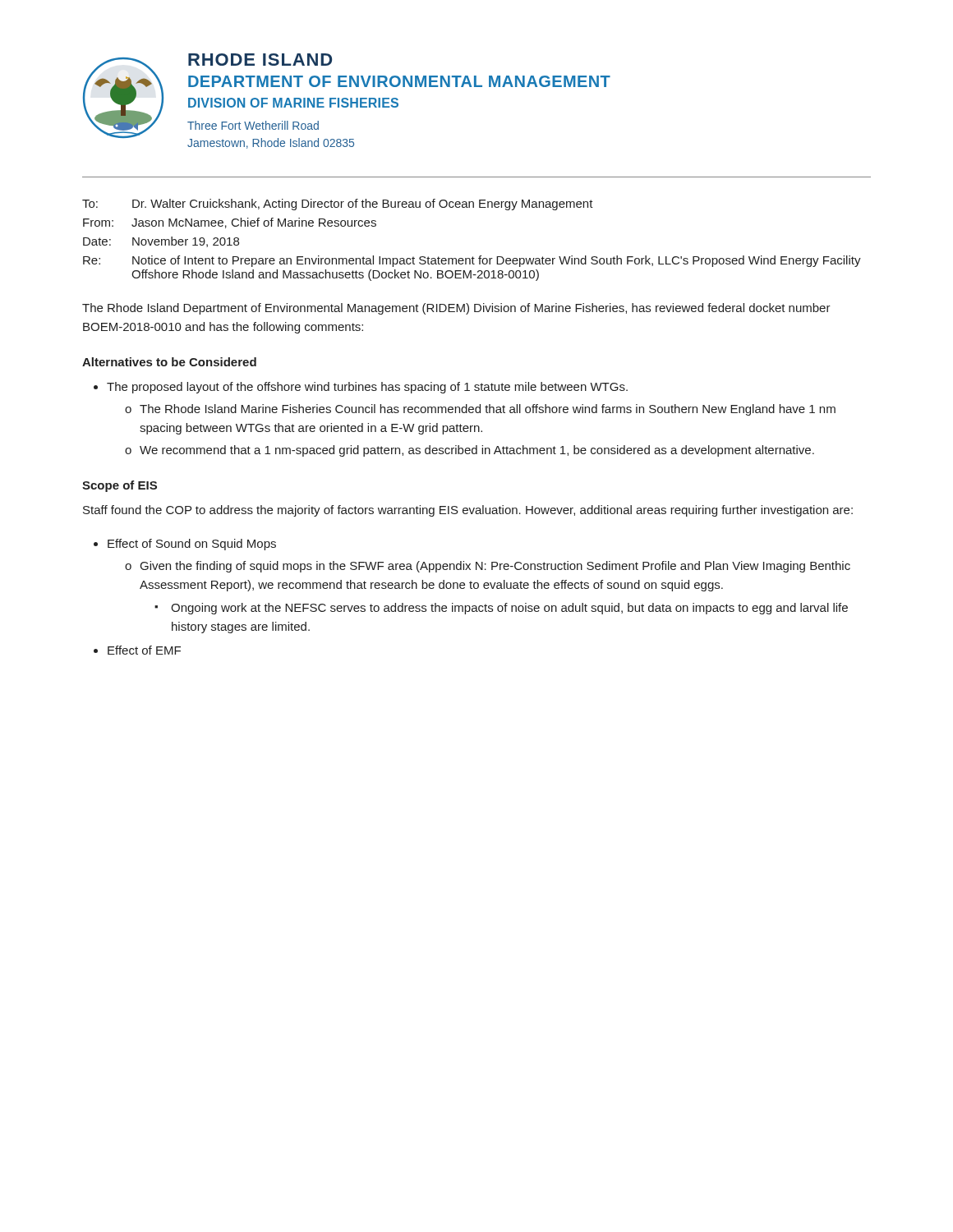Locate the text block starting "Given the finding"
953x1232 pixels.
coord(505,597)
